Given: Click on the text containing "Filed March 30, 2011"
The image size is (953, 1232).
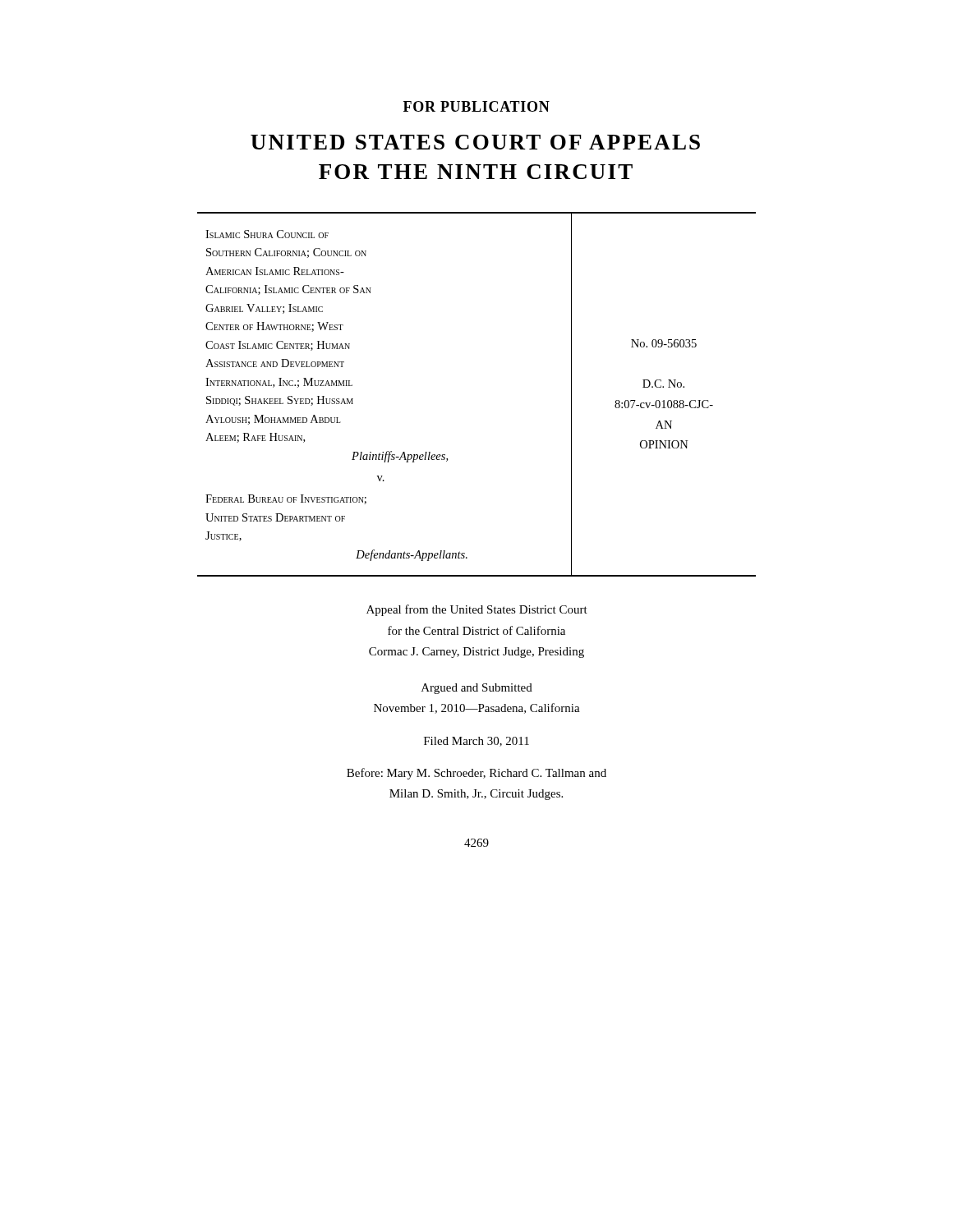Looking at the screenshot, I should click(476, 741).
